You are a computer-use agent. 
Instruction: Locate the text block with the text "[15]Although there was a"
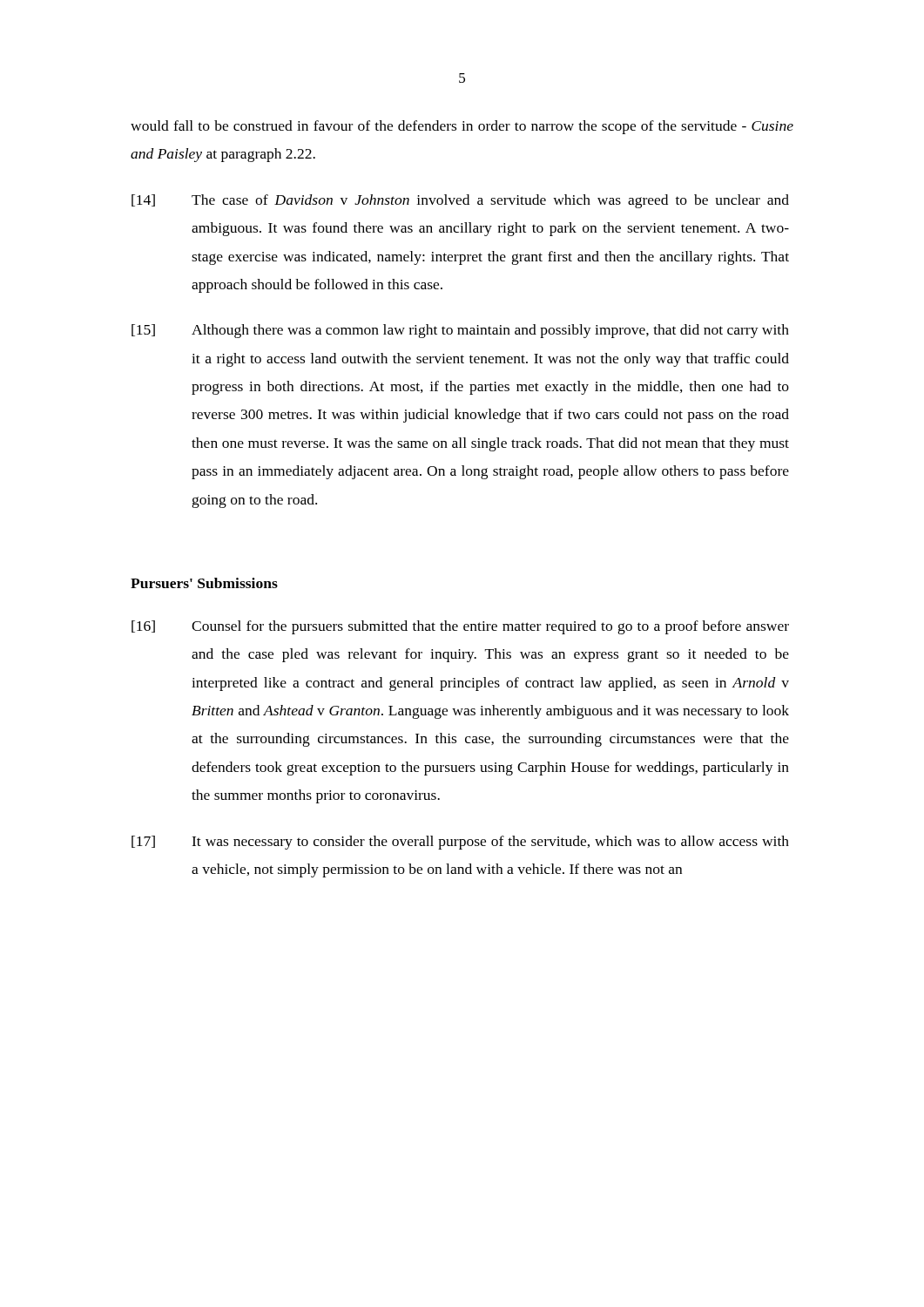[460, 414]
